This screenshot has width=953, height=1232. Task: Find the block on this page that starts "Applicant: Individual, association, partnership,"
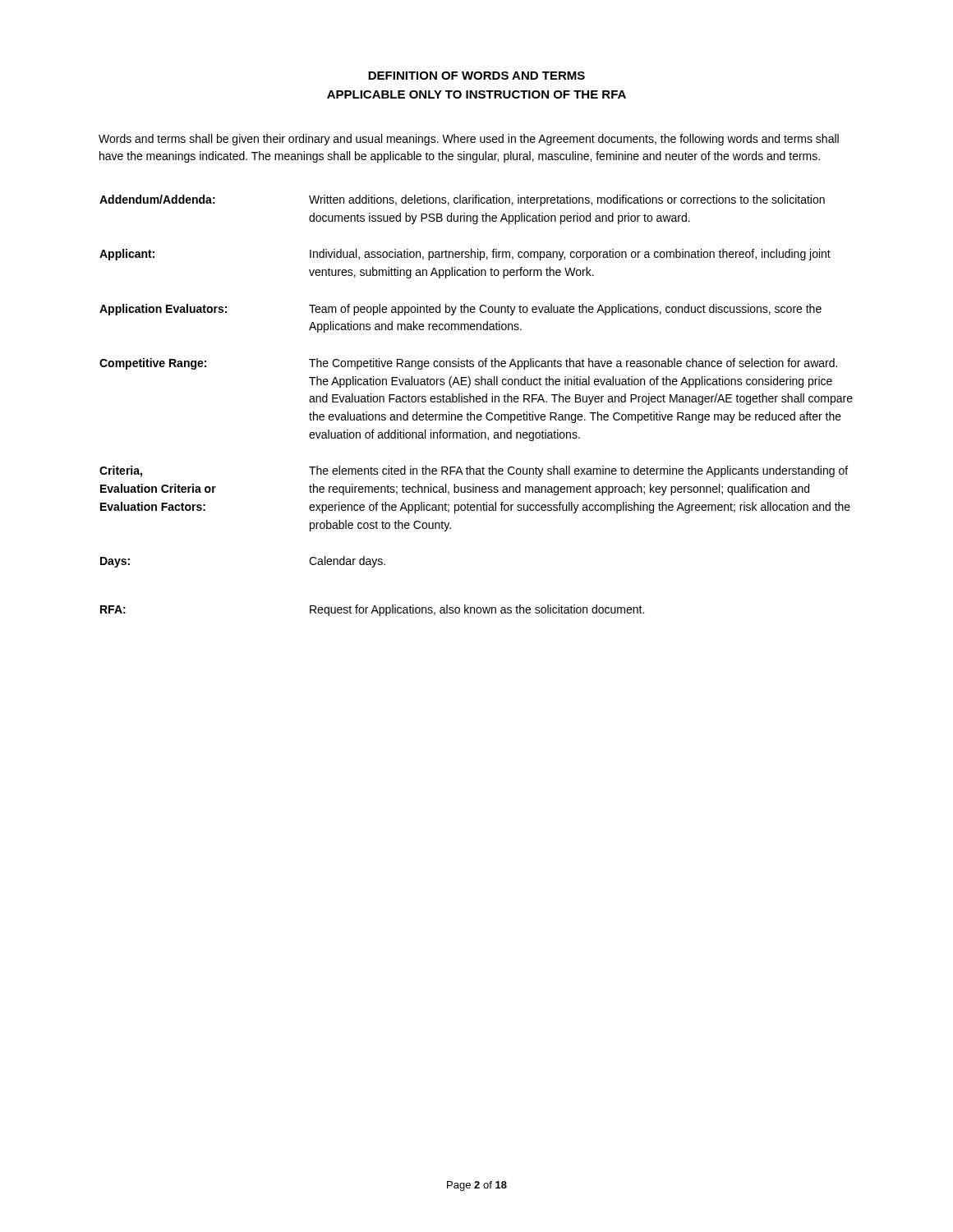(476, 272)
